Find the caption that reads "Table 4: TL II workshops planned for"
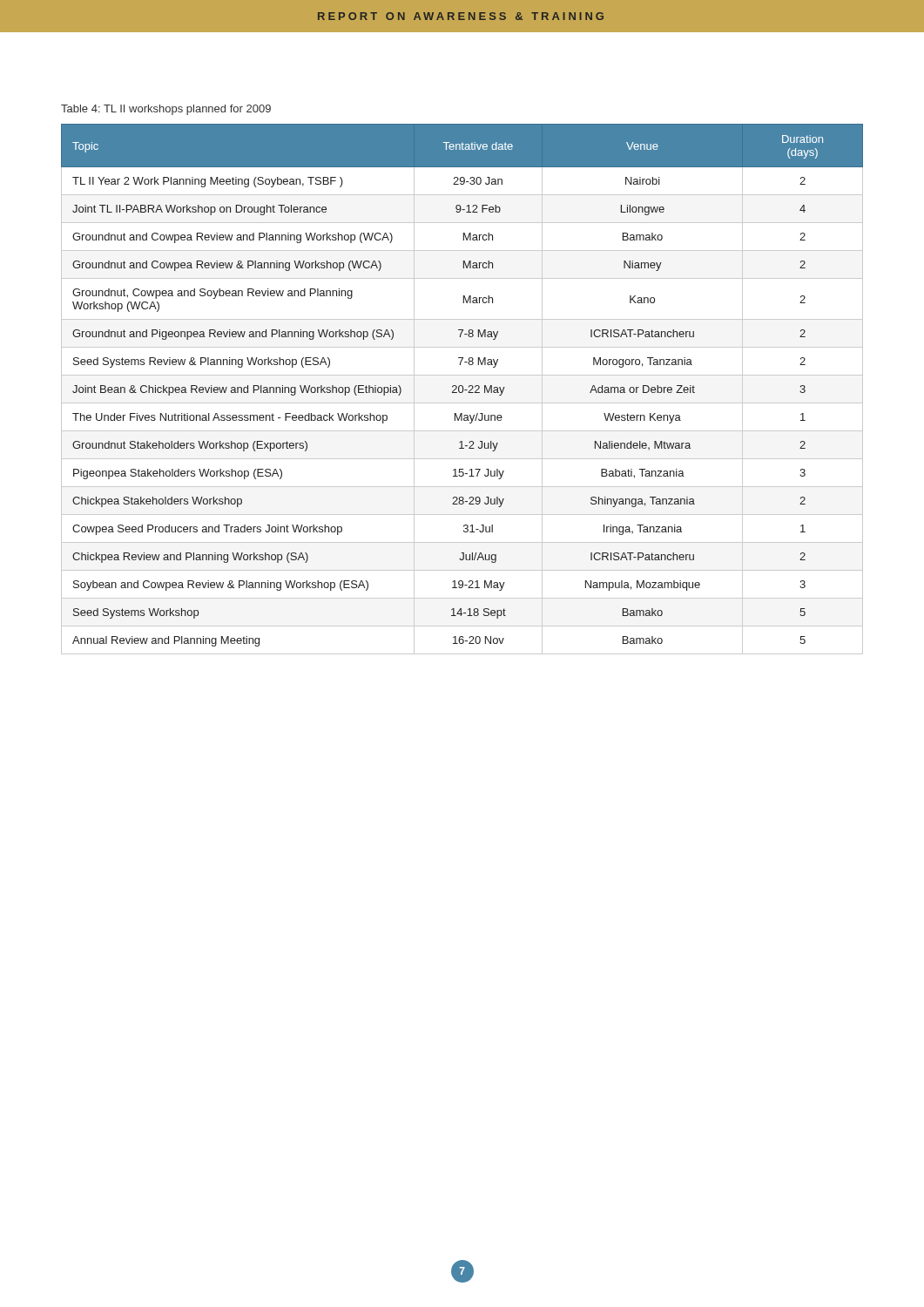The width and height of the screenshot is (924, 1307). pos(166,108)
